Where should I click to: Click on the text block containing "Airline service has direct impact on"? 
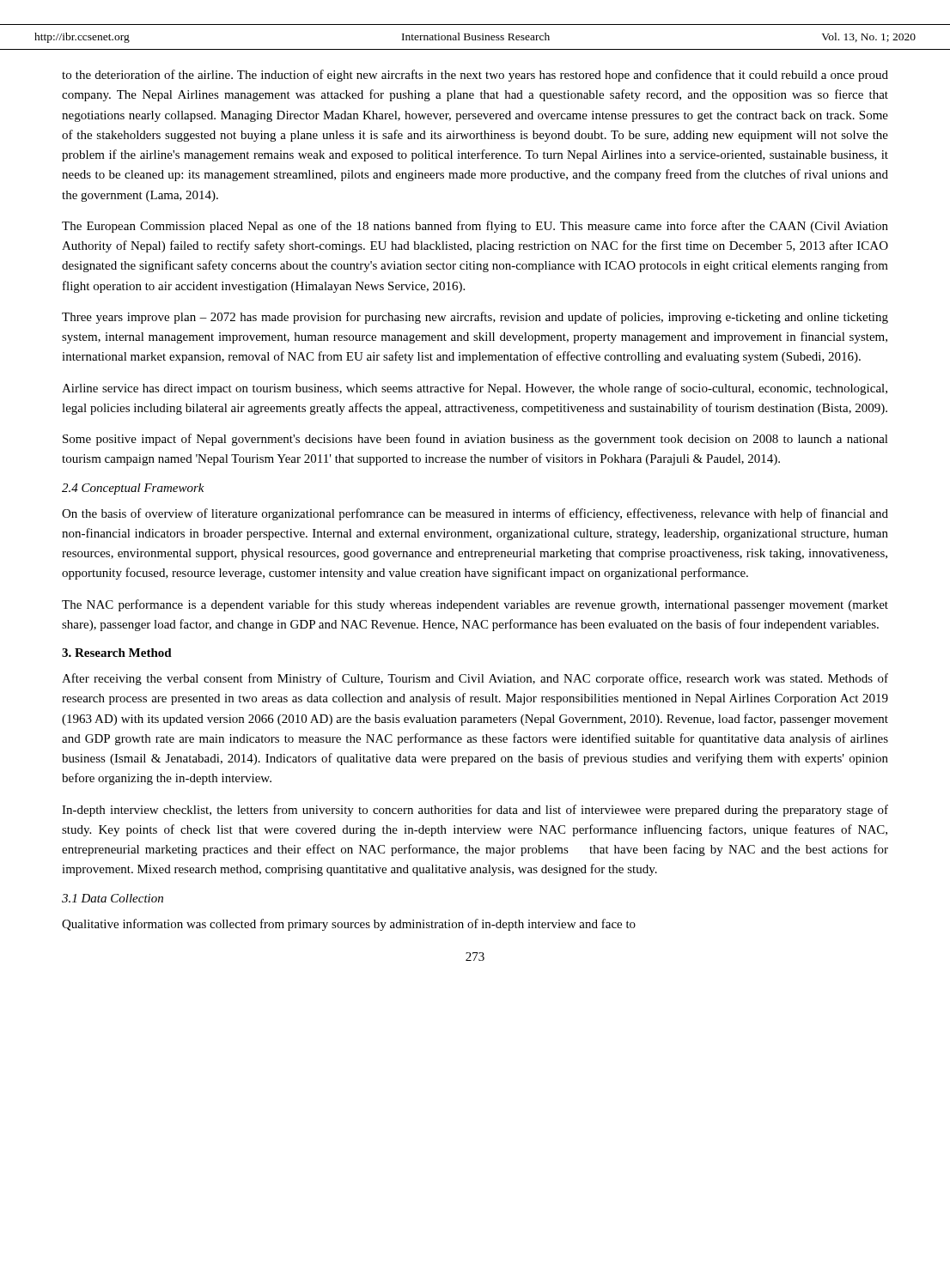click(475, 398)
